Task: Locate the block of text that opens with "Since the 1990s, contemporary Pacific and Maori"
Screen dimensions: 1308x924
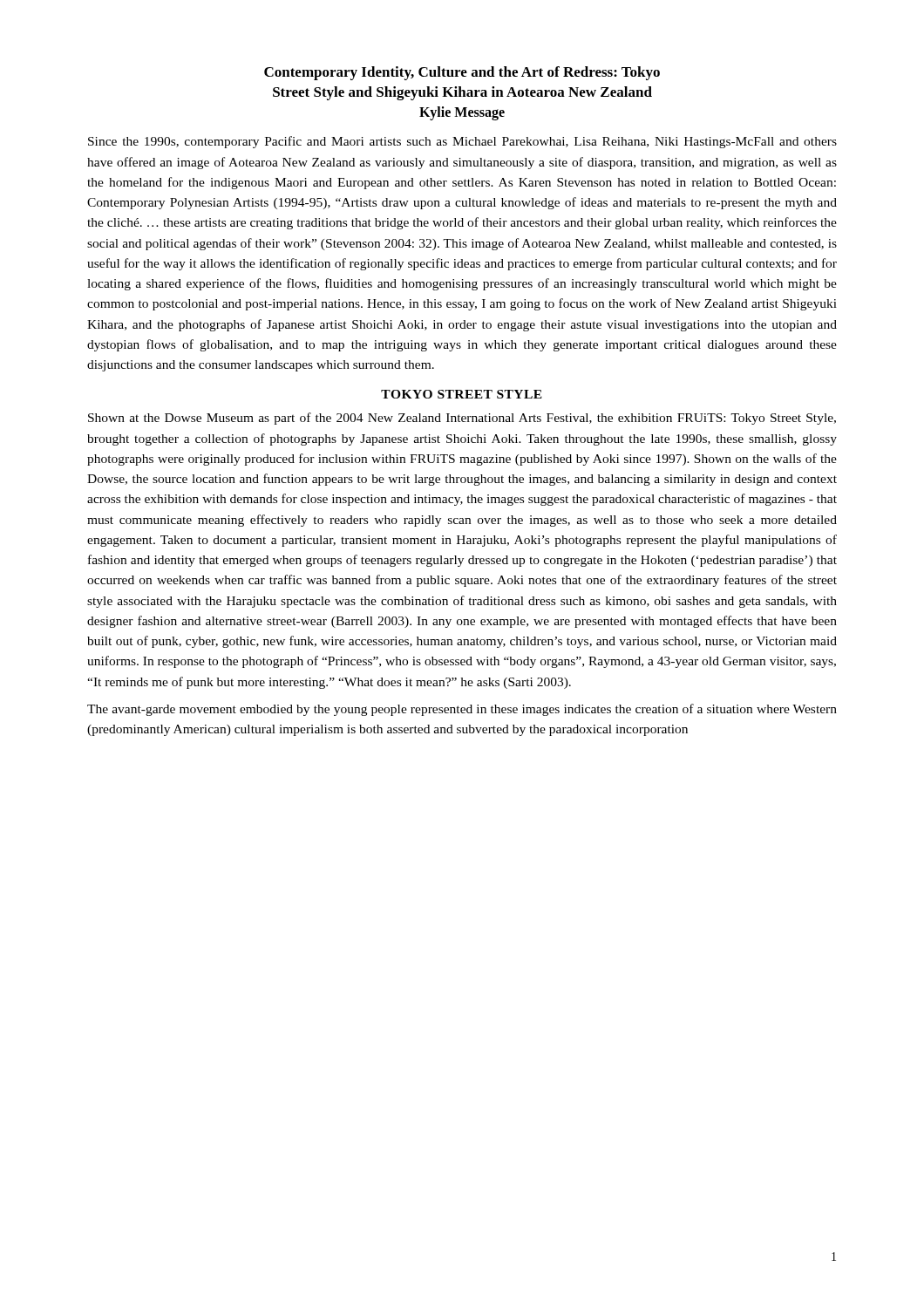Action: (462, 253)
